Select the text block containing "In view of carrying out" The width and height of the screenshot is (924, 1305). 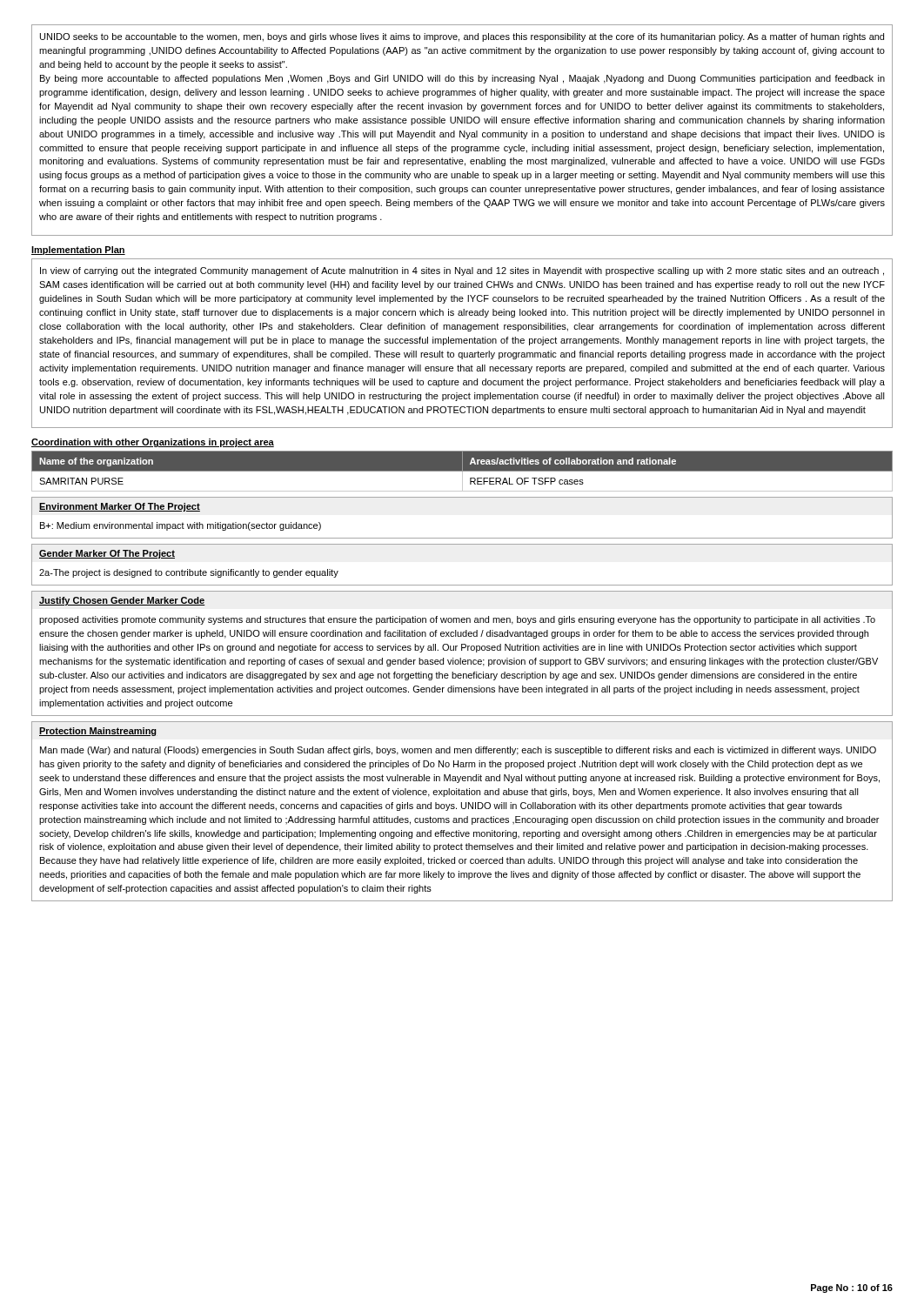462,341
